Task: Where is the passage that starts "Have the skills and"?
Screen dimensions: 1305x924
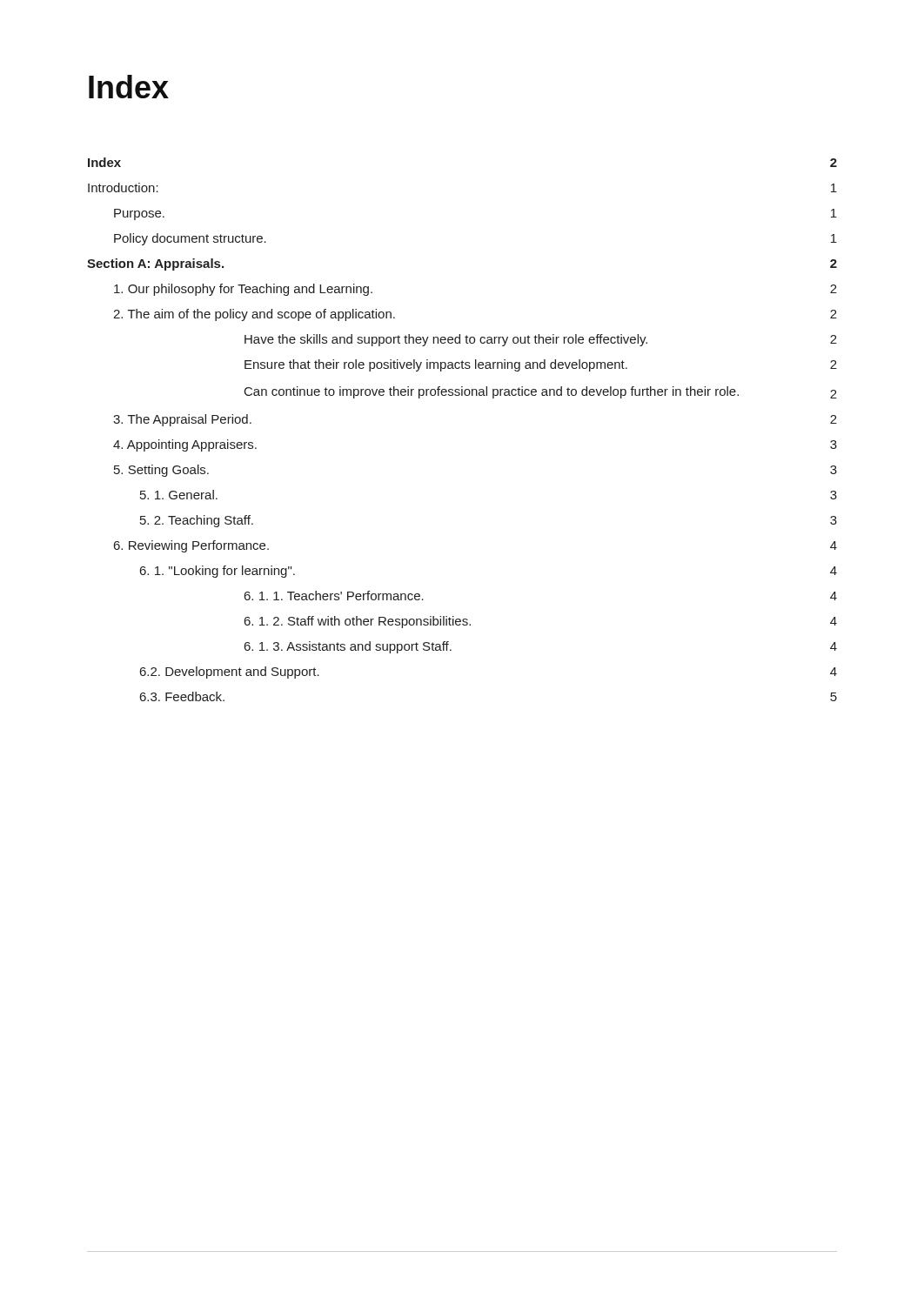Action: [x=462, y=339]
